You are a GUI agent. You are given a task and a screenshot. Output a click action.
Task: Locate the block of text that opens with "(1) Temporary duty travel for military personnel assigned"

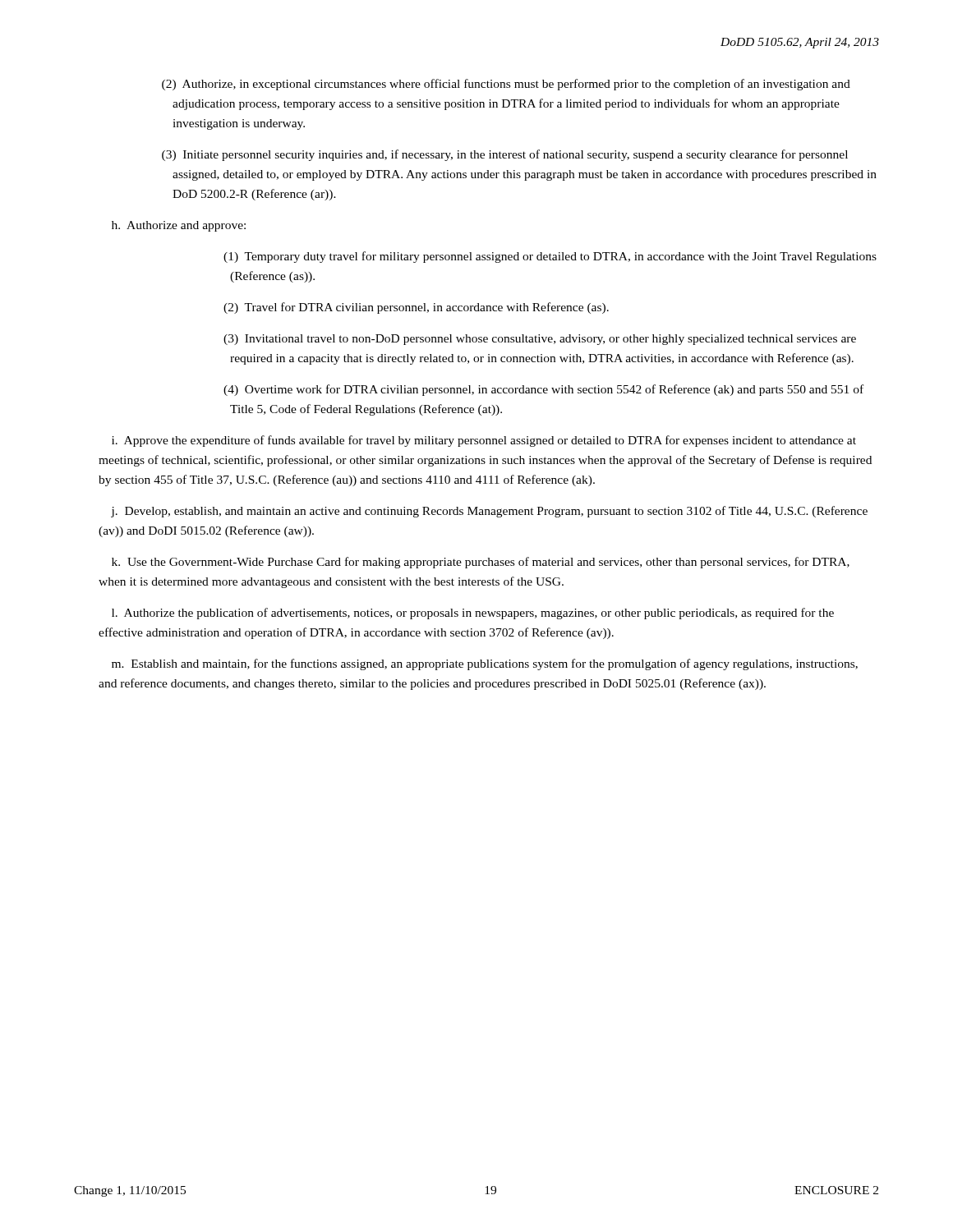tap(525, 266)
